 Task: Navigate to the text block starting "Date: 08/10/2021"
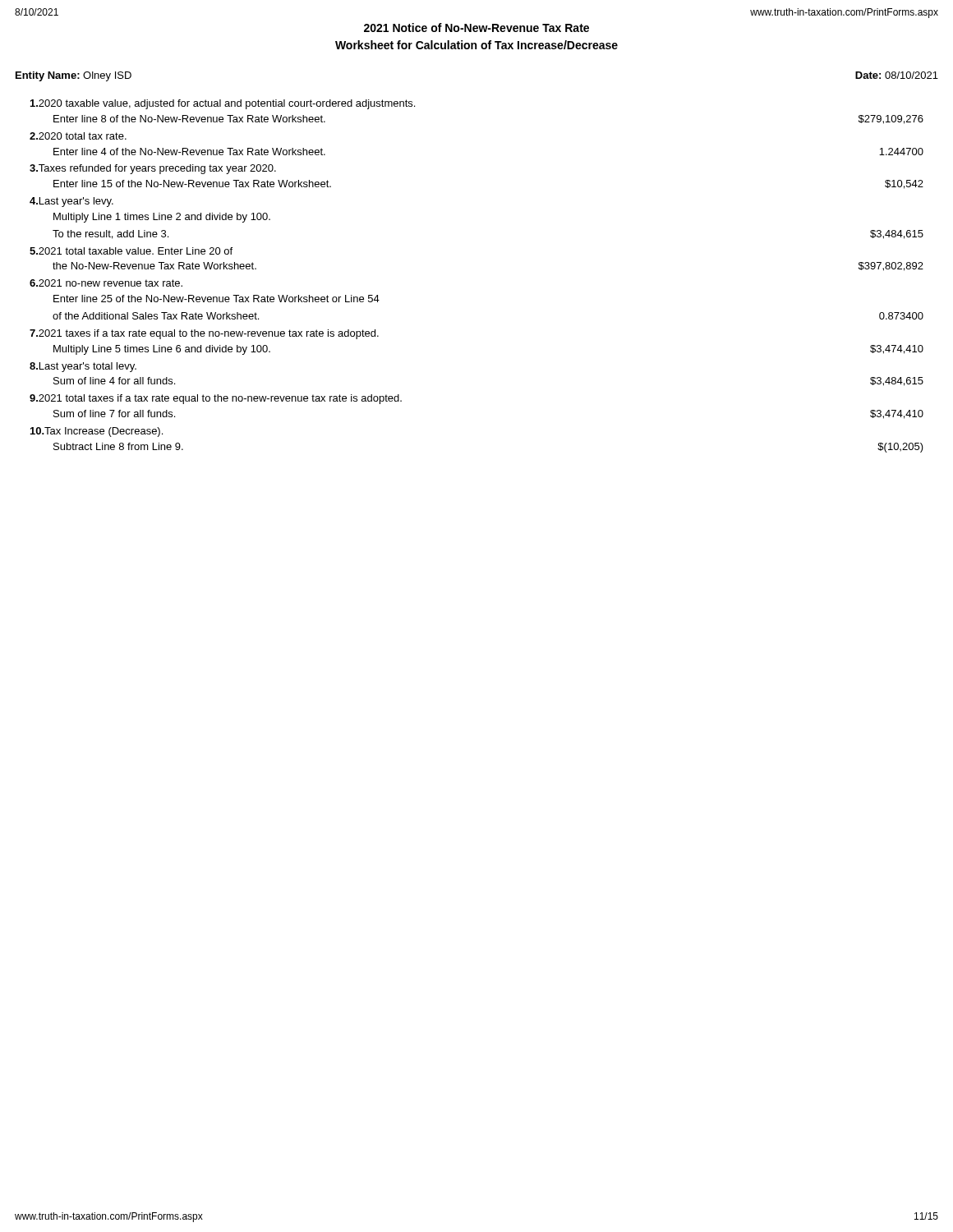pyautogui.click(x=897, y=75)
